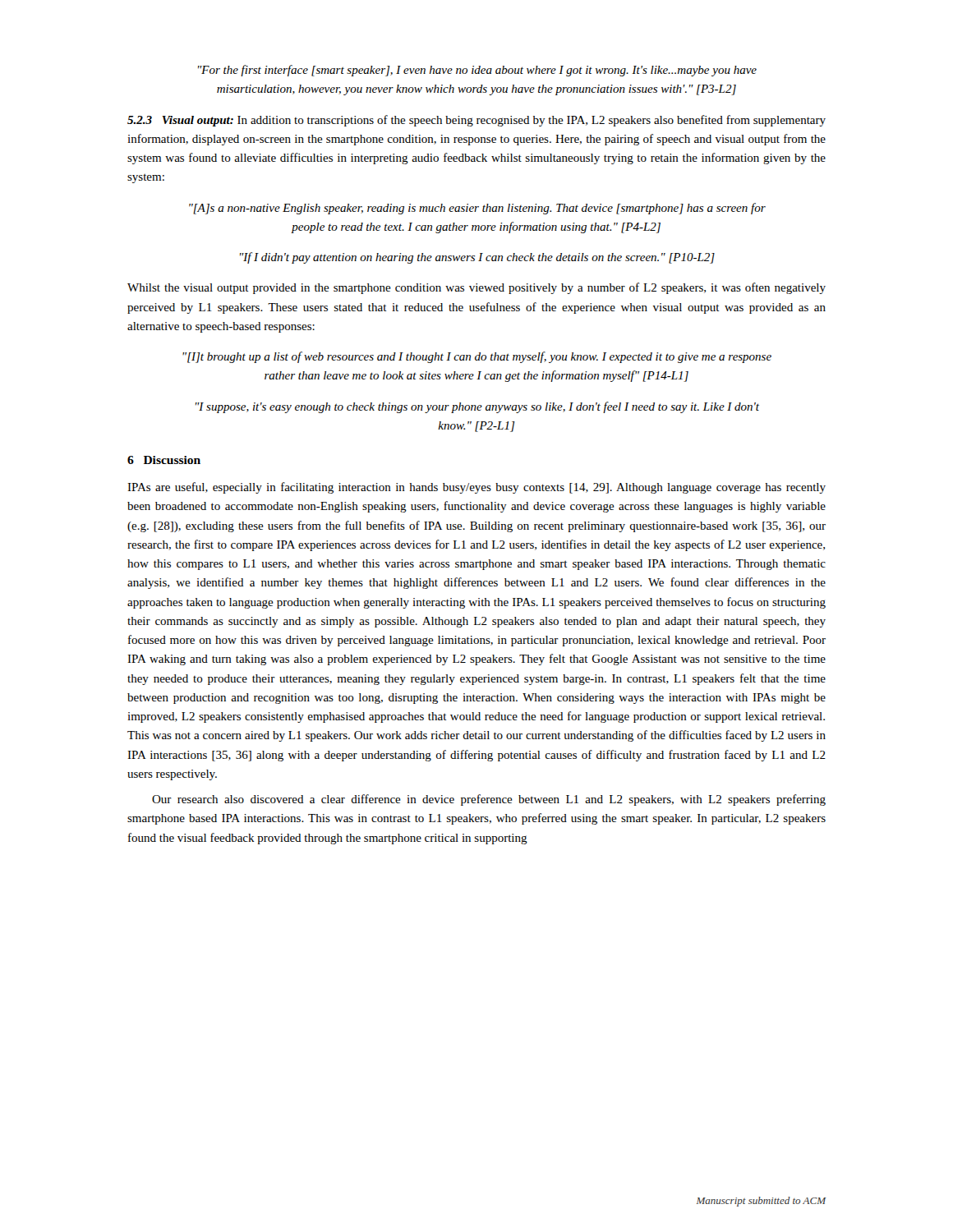Select the text block that reads ""[I]t brought up a"
Screen dimensions: 1232x953
coord(476,367)
